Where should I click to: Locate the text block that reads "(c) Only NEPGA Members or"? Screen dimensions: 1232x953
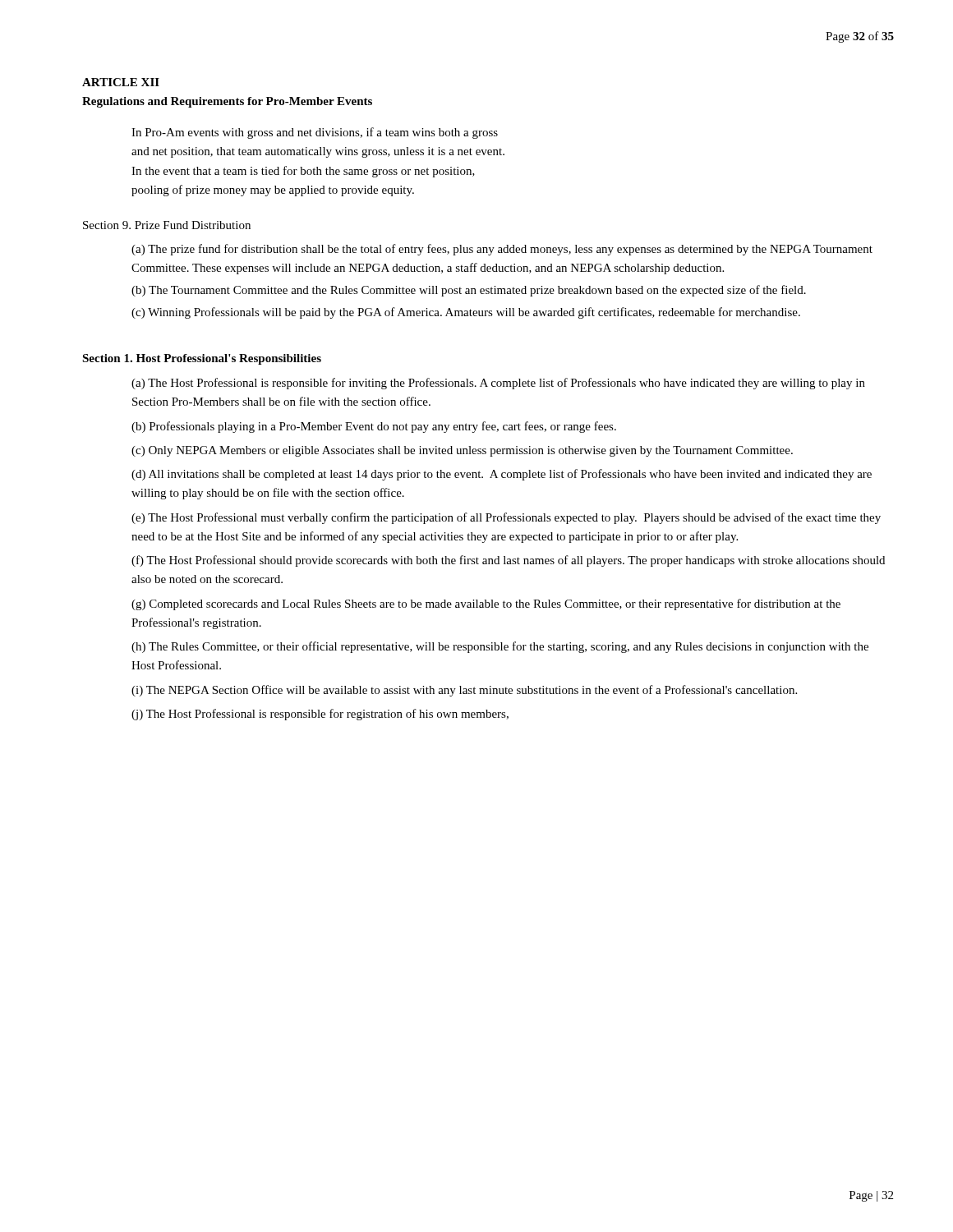[x=462, y=450]
